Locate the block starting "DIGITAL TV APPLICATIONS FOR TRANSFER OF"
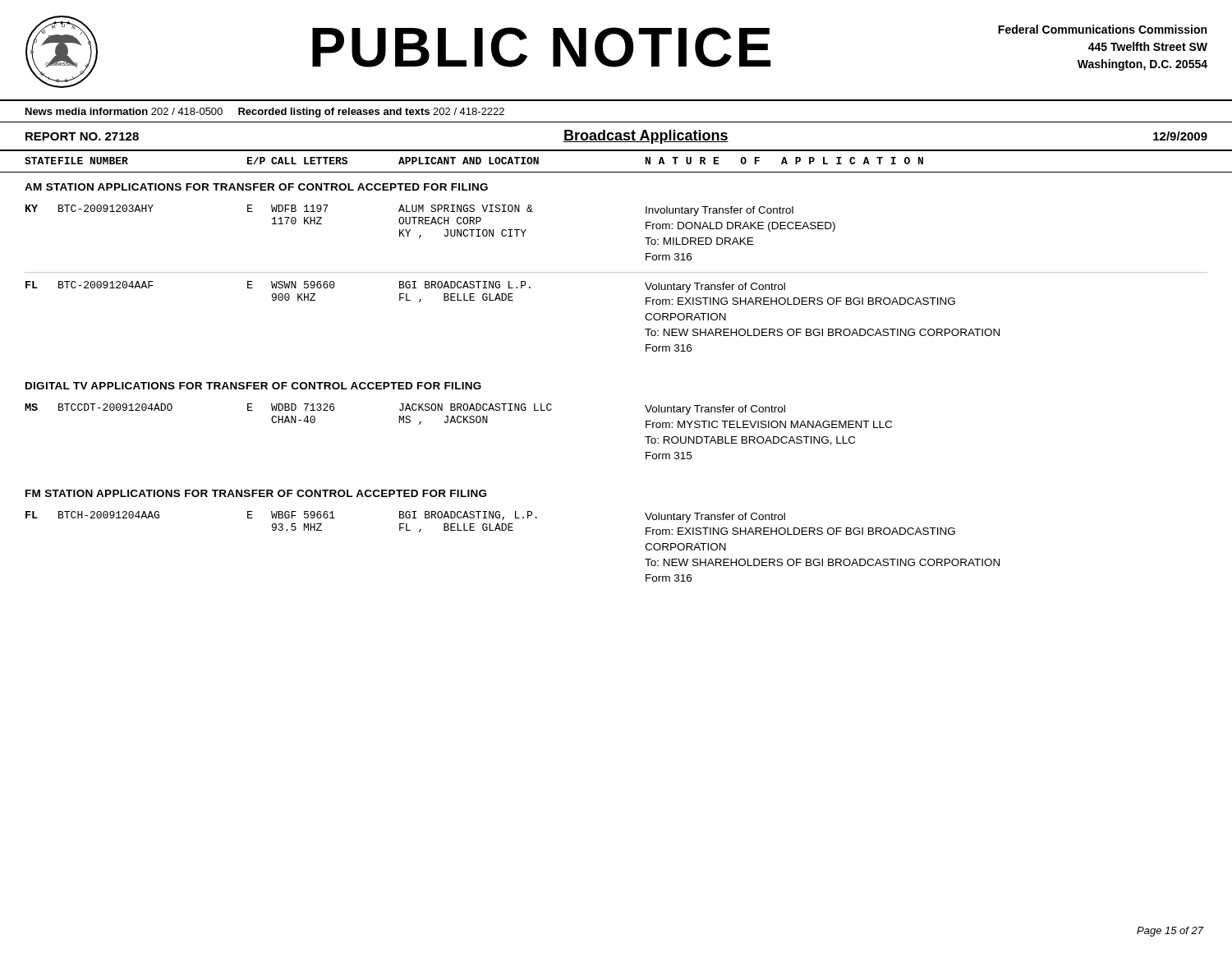Screen dimensions: 953x1232 (253, 386)
